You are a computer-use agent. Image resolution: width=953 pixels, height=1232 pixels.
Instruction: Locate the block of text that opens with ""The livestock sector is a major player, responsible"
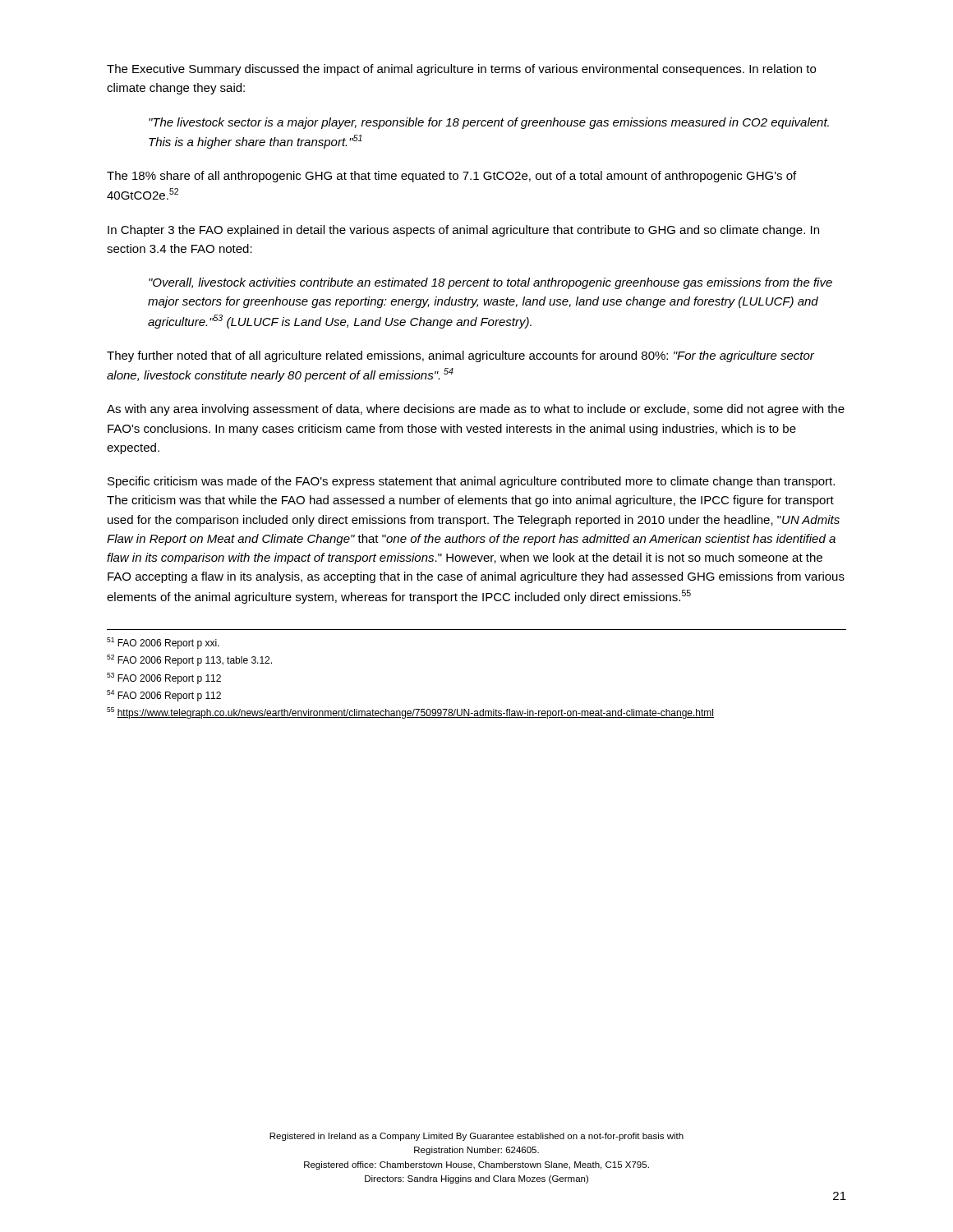[497, 132]
